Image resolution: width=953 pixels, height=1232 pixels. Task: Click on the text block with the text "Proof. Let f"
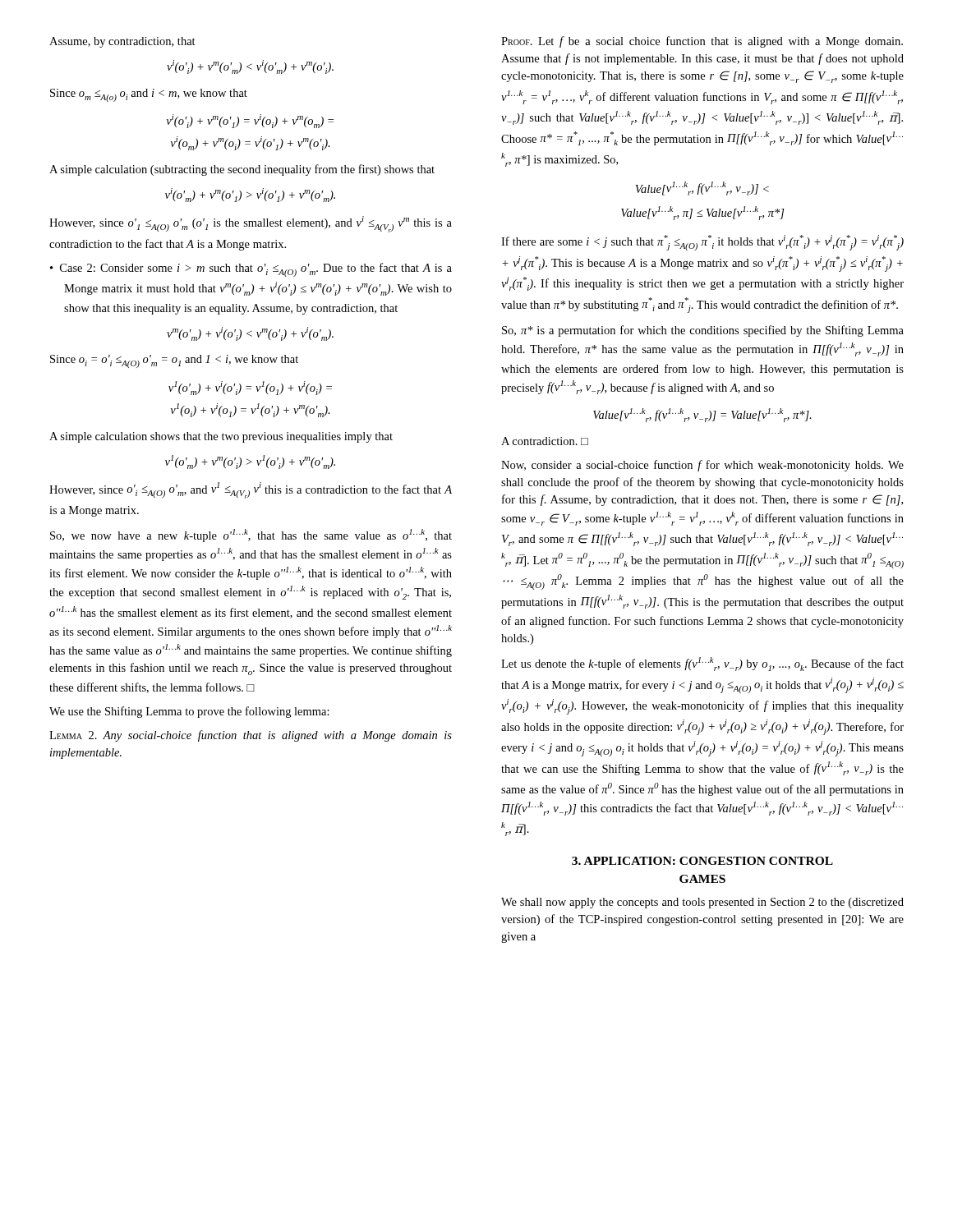(x=702, y=102)
